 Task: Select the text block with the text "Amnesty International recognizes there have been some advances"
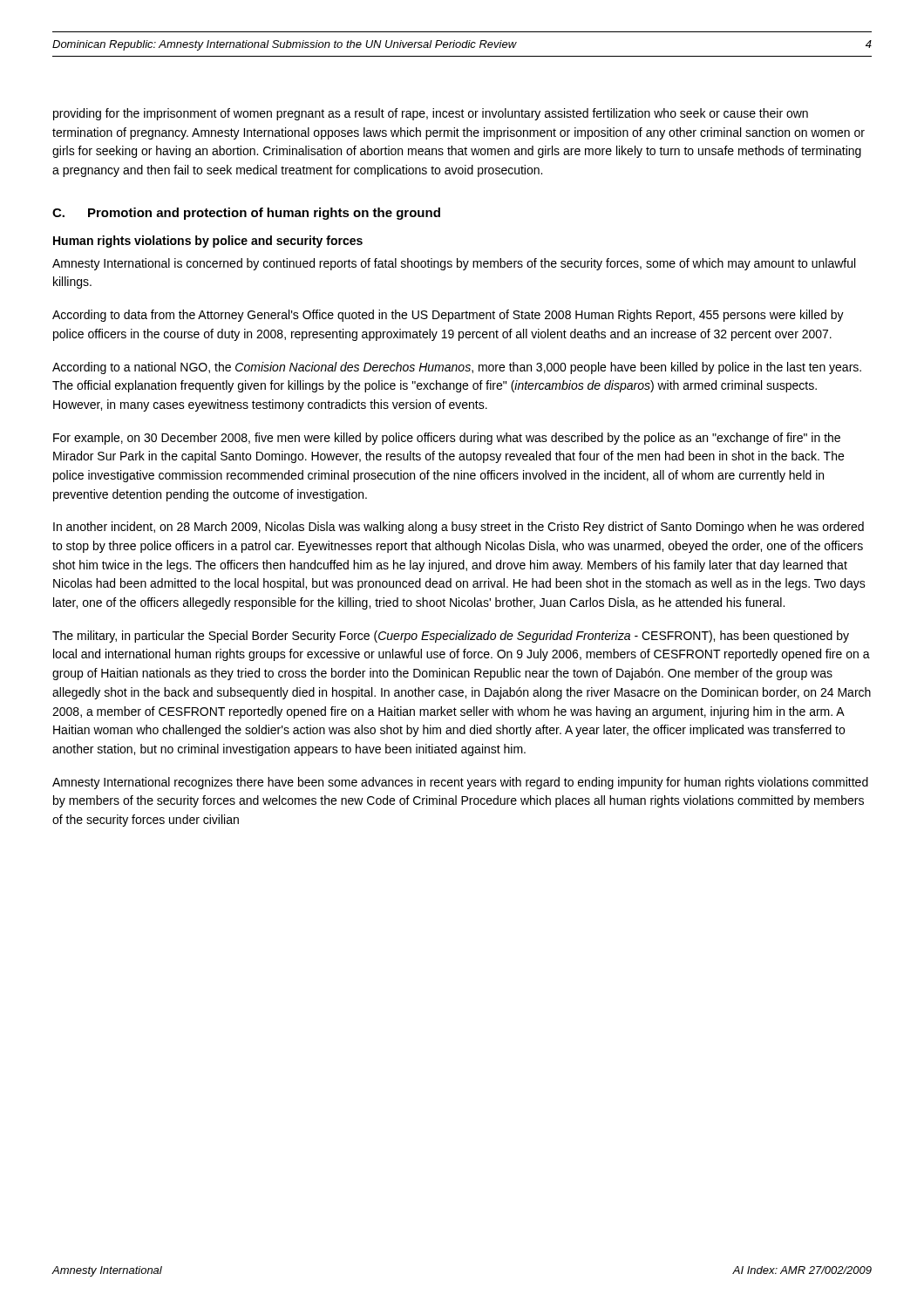(x=460, y=801)
